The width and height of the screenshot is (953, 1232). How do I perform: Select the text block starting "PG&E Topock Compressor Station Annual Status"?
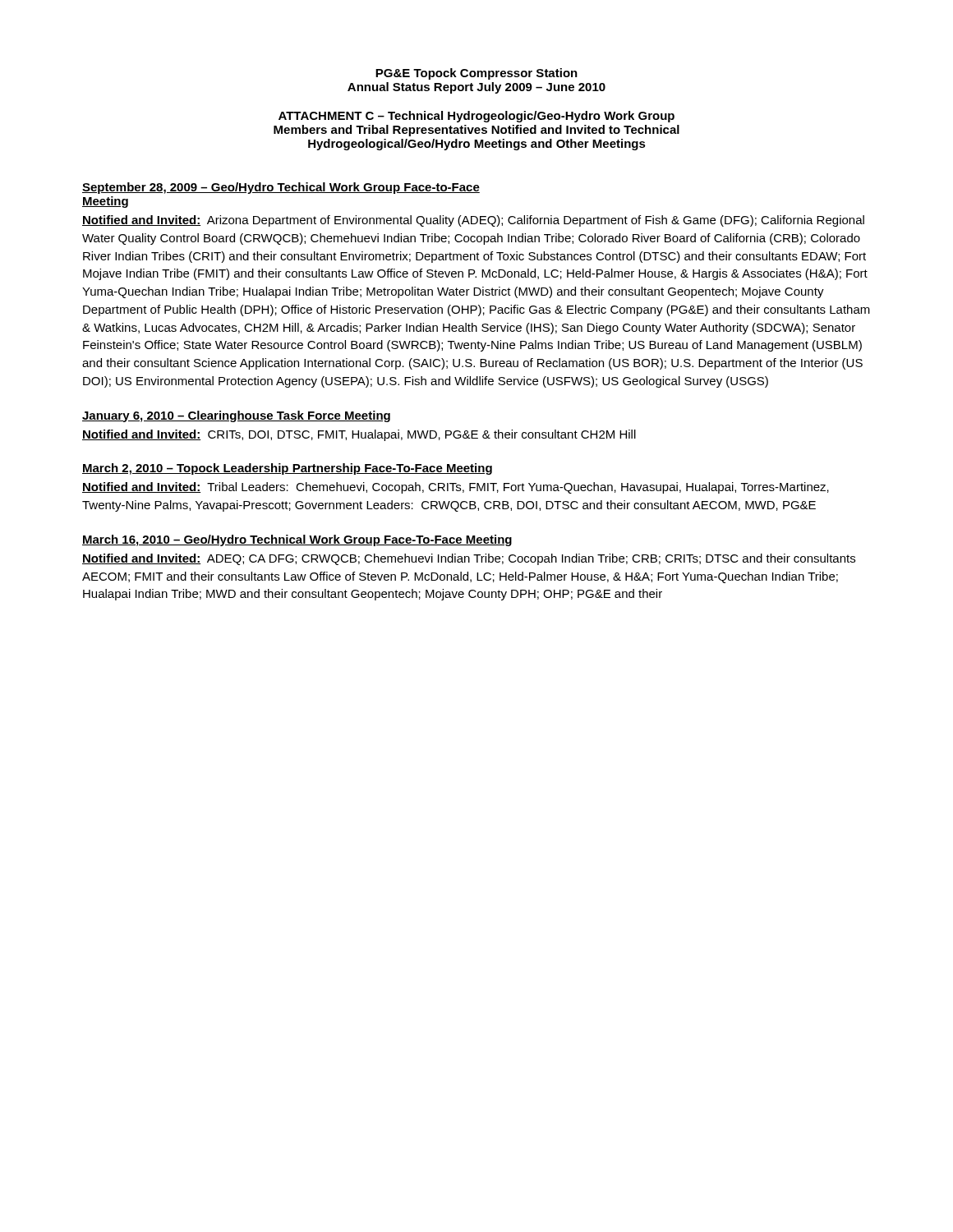tap(476, 80)
